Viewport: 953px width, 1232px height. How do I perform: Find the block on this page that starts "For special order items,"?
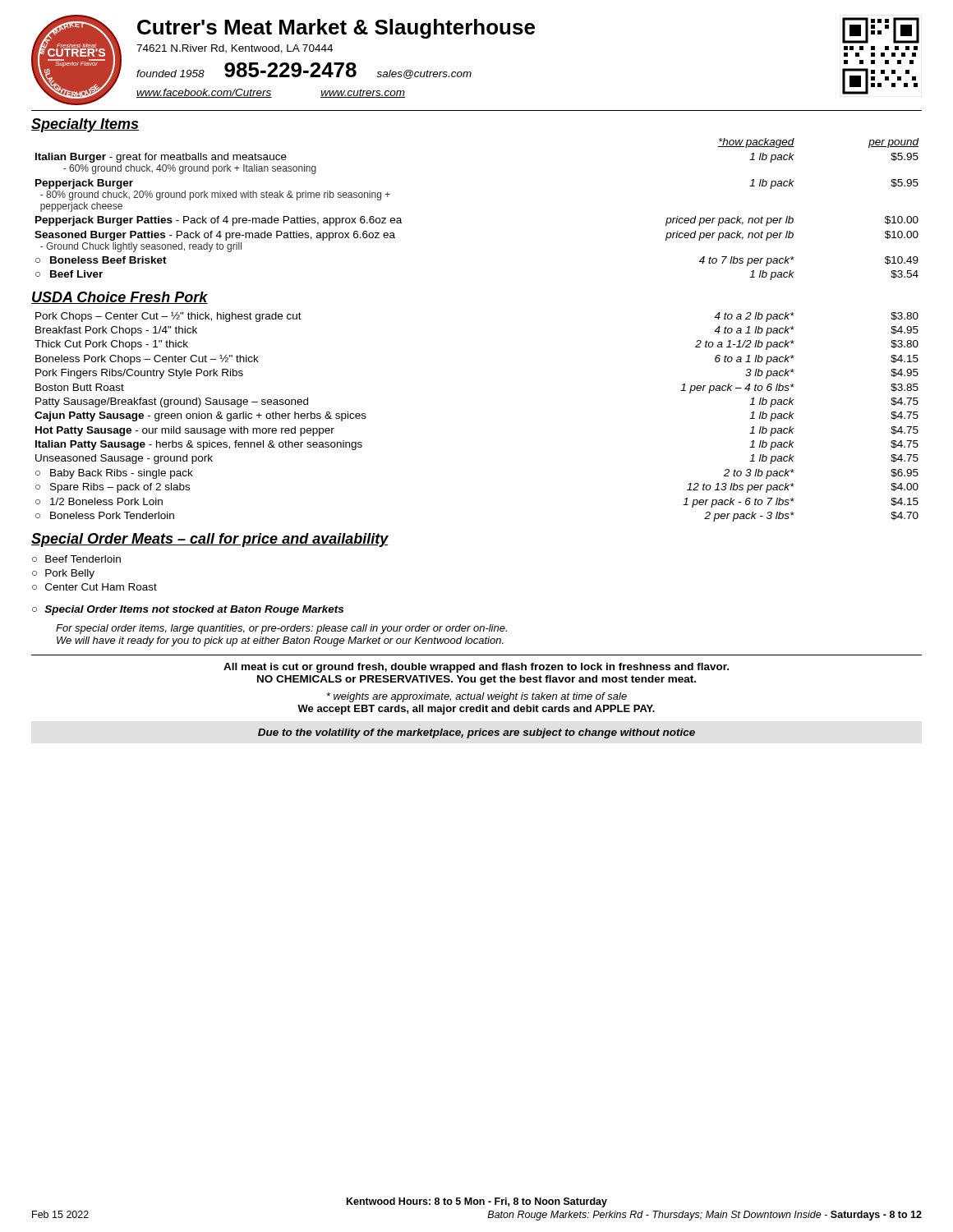pos(282,634)
